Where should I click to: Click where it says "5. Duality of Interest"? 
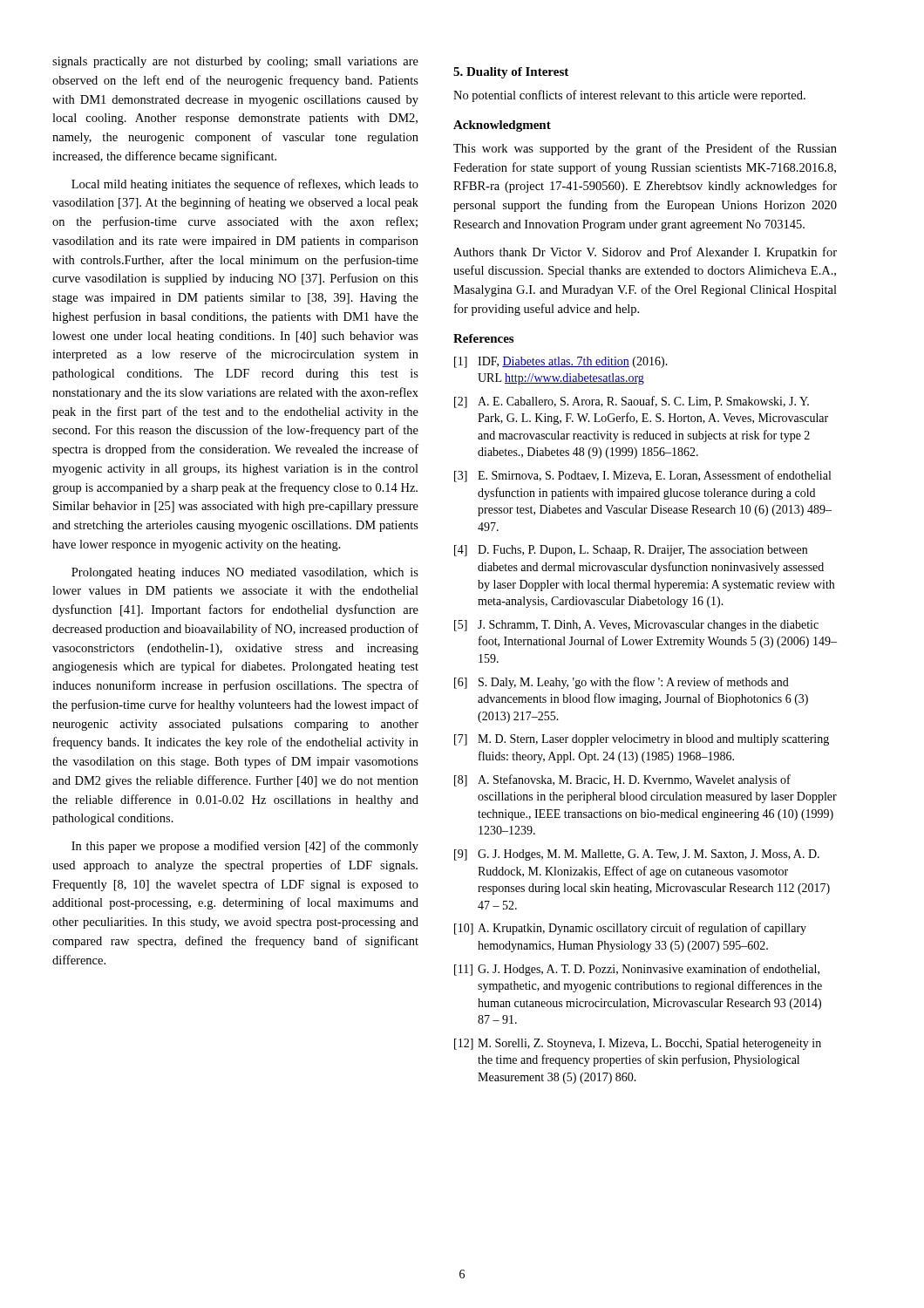[511, 73]
